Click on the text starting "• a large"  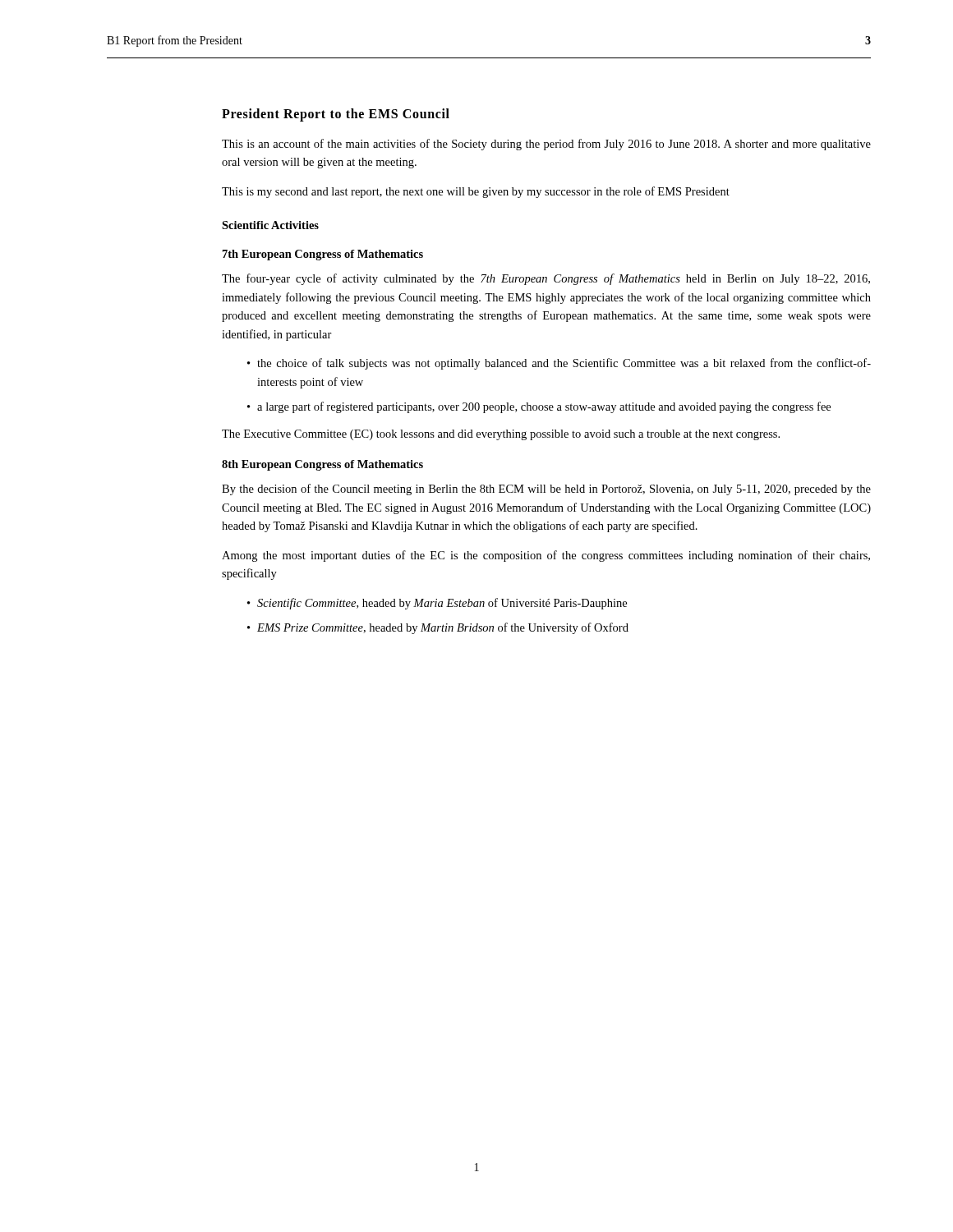click(x=539, y=407)
